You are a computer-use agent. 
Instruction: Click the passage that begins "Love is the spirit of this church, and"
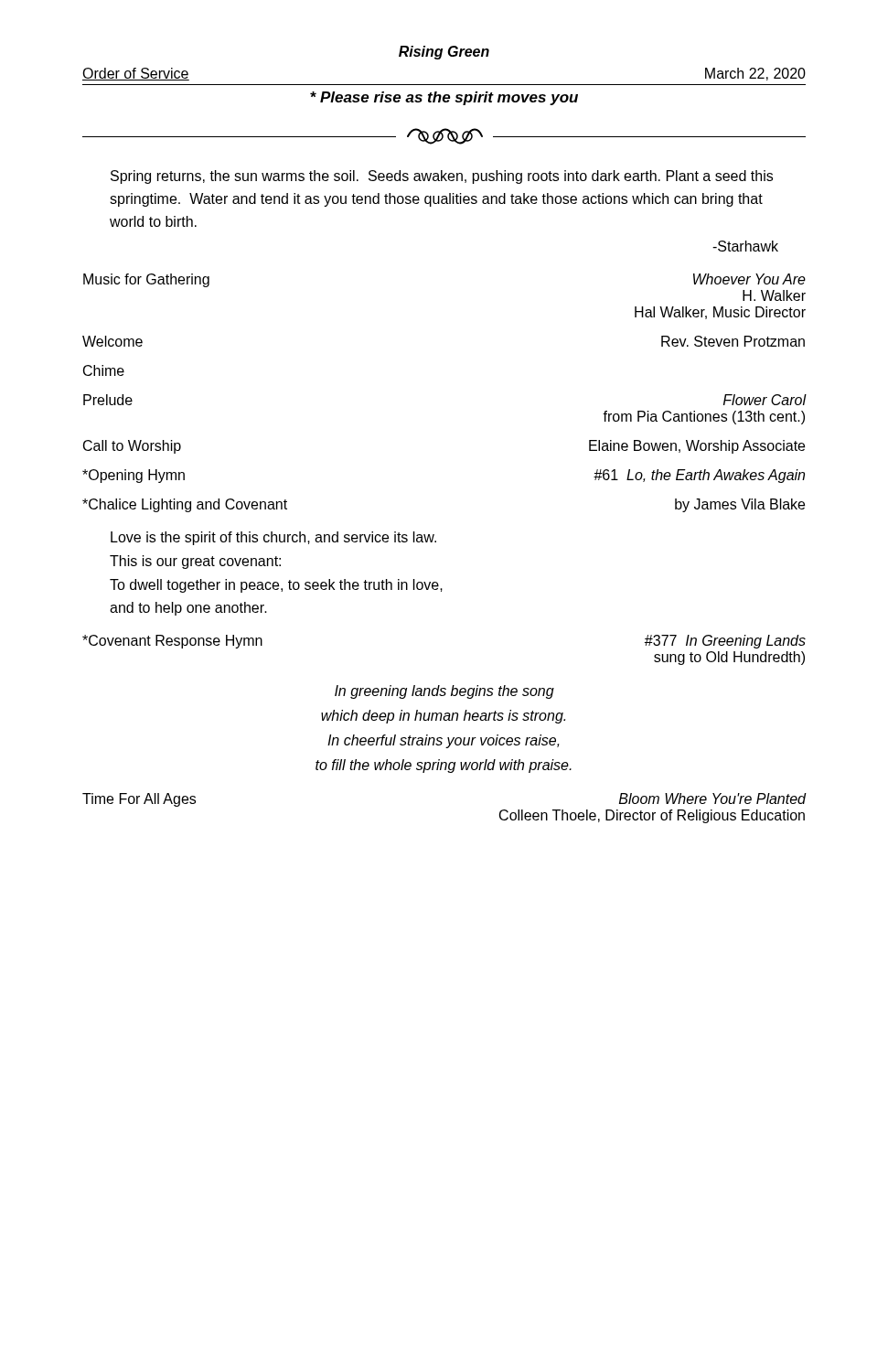click(x=276, y=573)
